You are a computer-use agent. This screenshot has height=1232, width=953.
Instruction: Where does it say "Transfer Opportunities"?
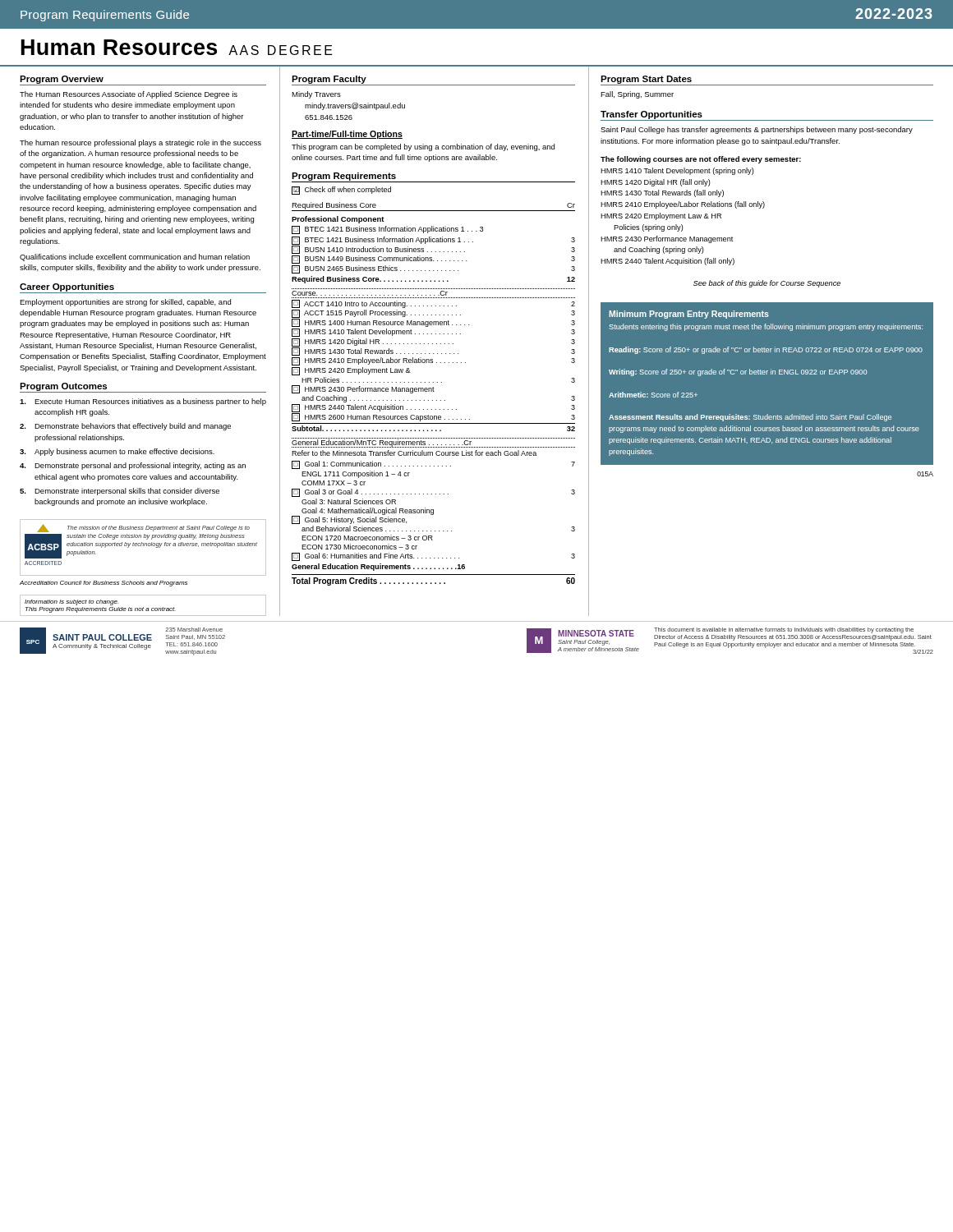651,114
